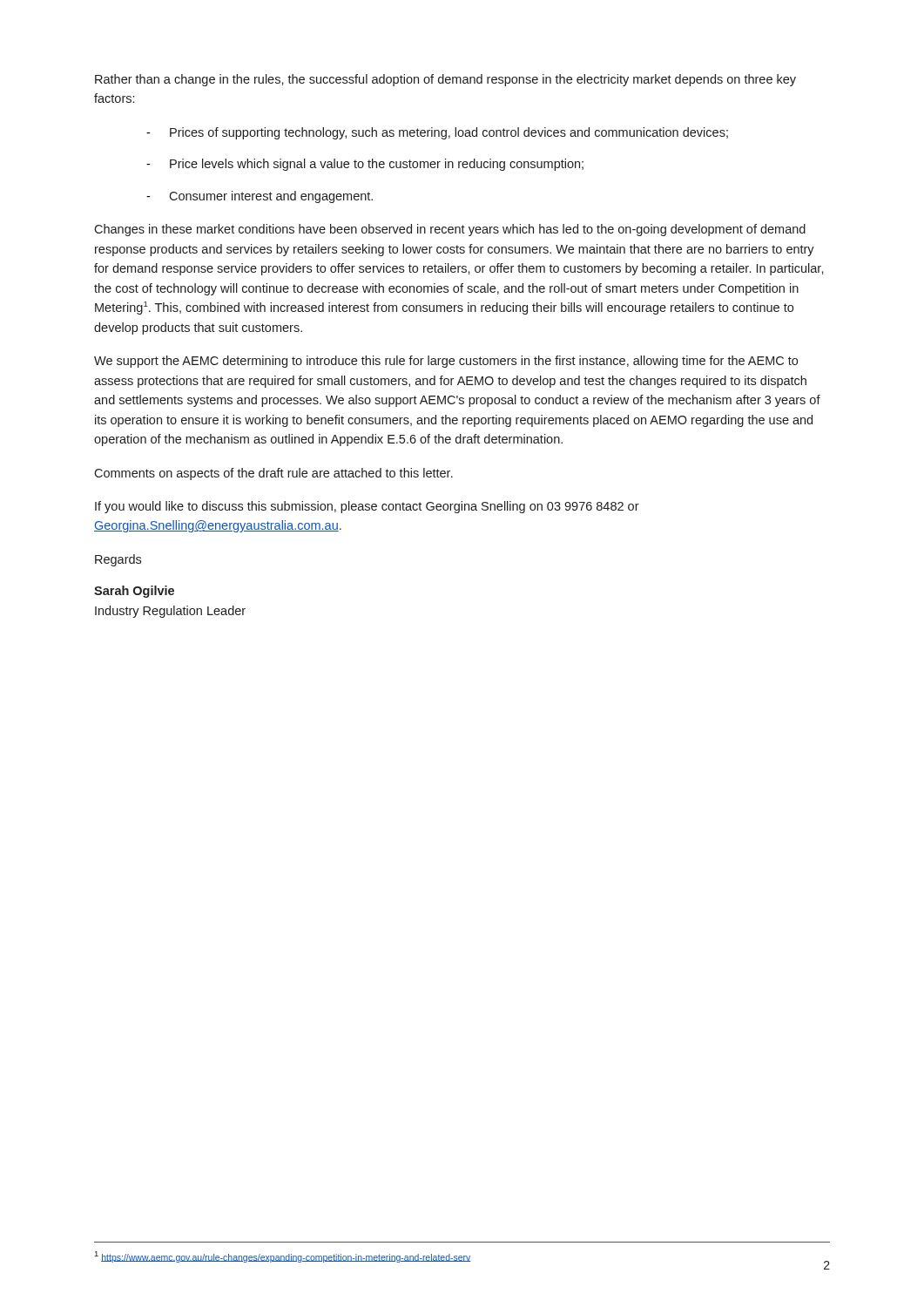
Task: Click on the text block starting "If you would like to discuss"
Action: point(366,516)
